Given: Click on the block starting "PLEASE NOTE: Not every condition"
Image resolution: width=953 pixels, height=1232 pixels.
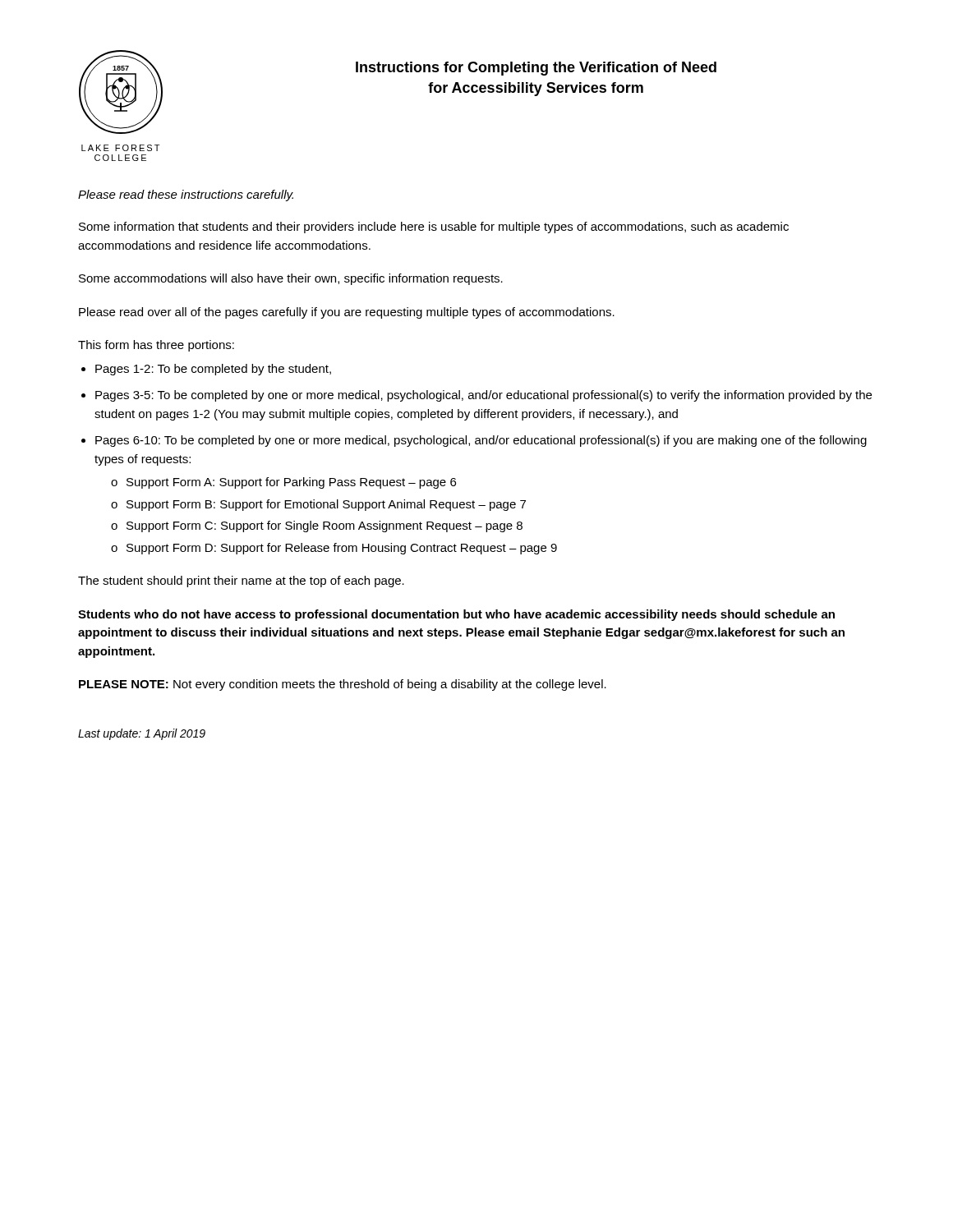Looking at the screenshot, I should tap(342, 684).
